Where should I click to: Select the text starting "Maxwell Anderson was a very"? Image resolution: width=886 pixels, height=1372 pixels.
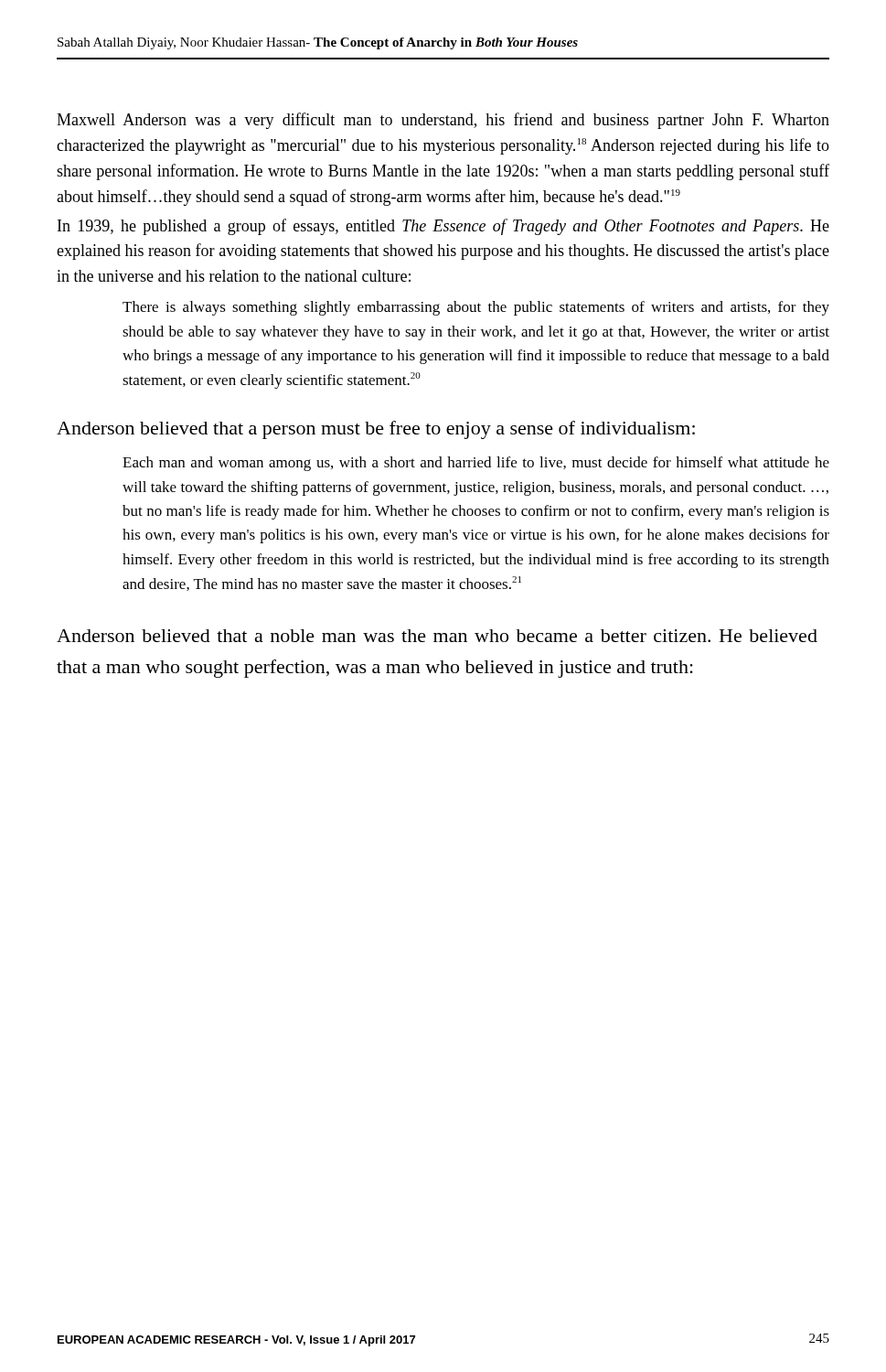[443, 159]
